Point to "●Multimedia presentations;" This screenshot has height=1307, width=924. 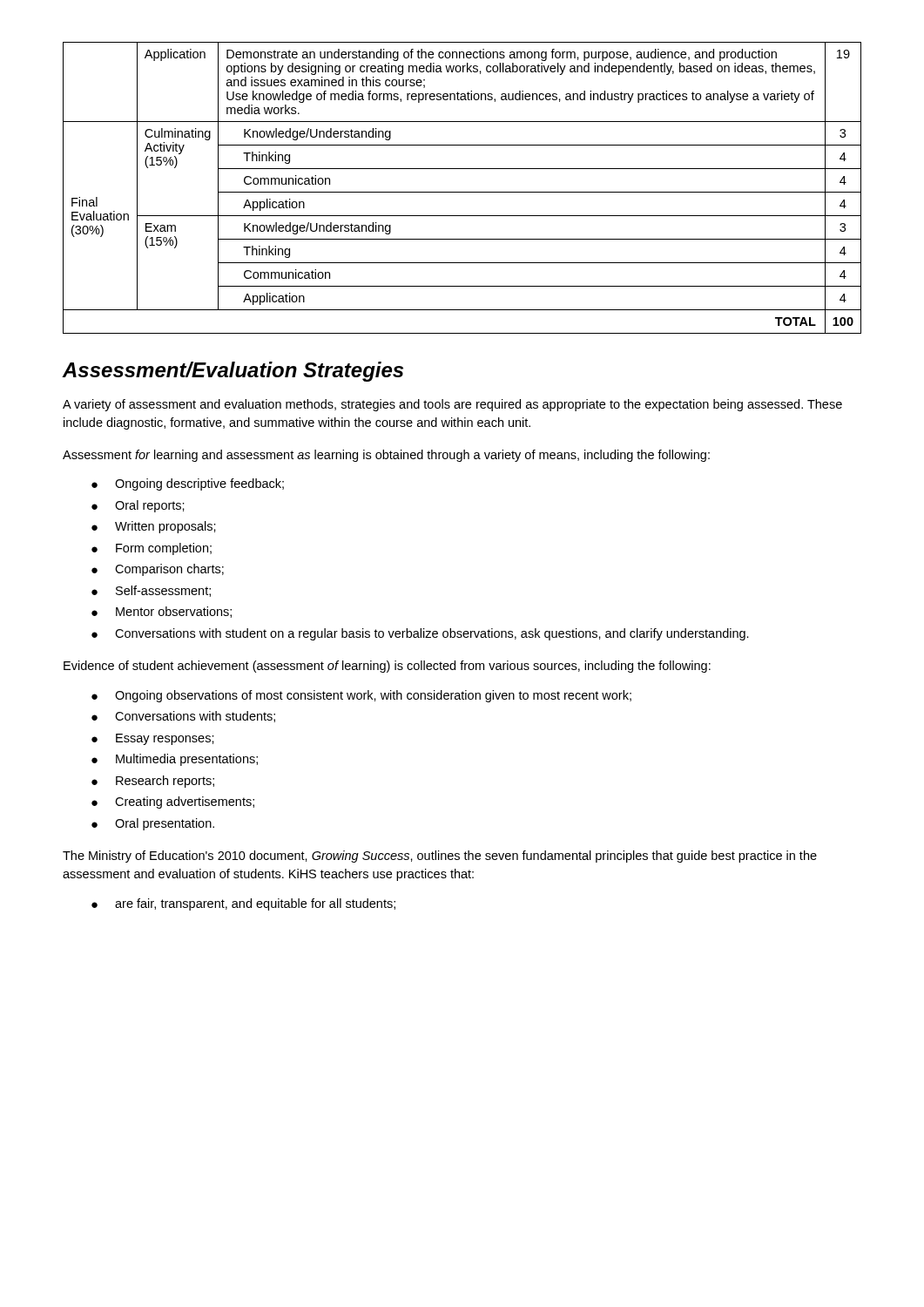(175, 760)
